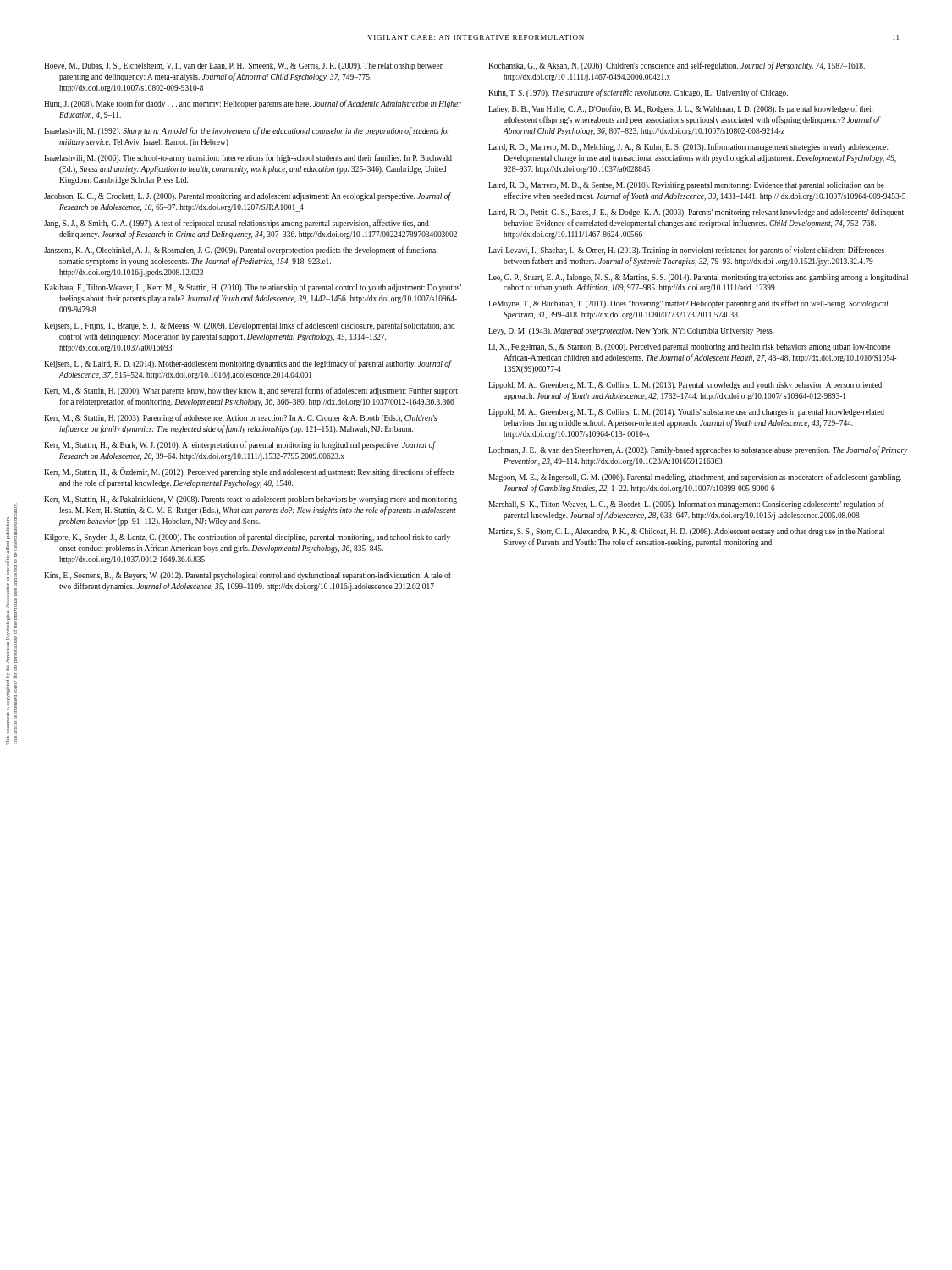Find the block on this page that starts "Kins, E., Soenens, B., &"
This screenshot has height=1270, width=952.
click(247, 581)
